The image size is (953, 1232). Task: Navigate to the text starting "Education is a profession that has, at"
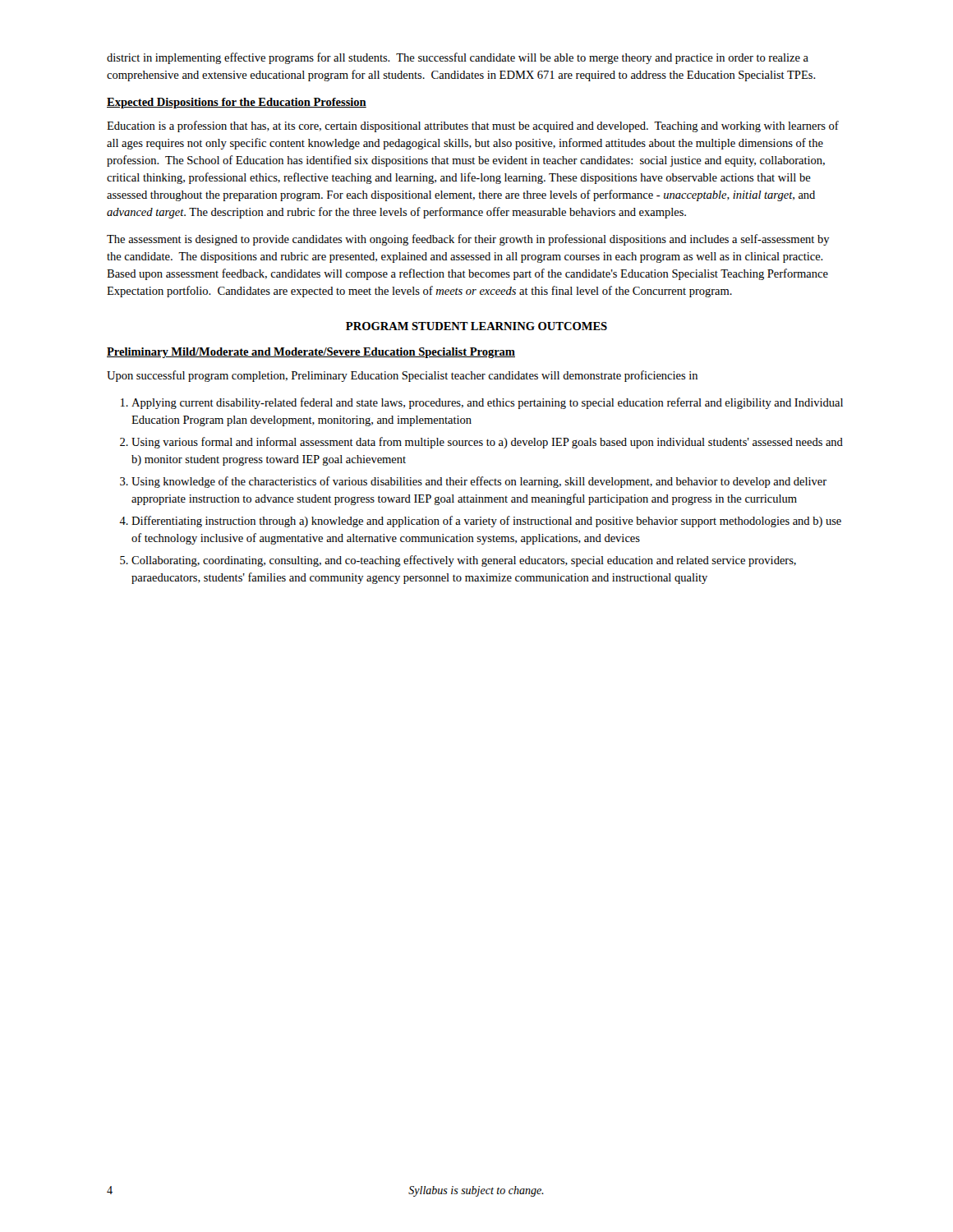473,169
